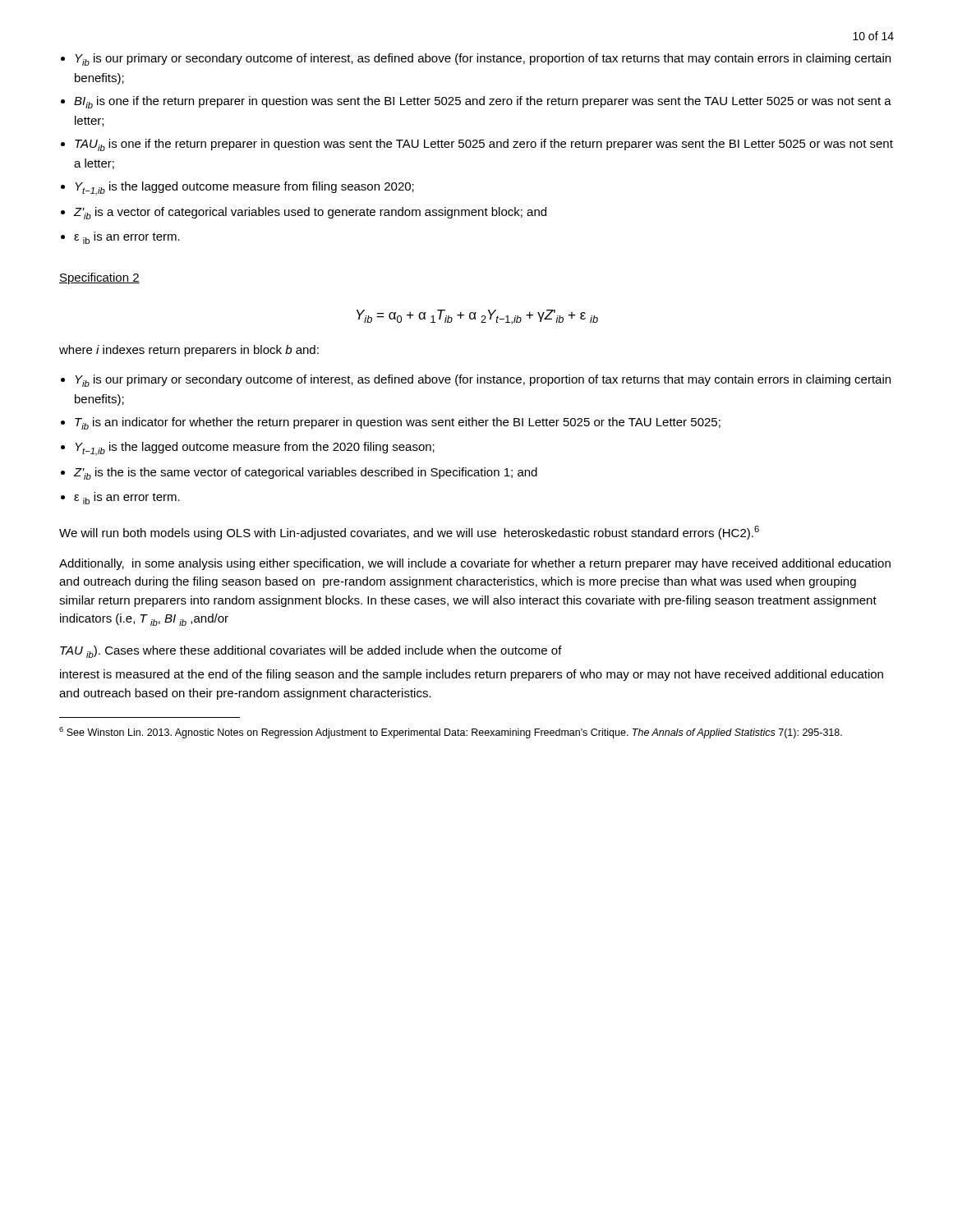Click on the text block containing "TAU ib). Cases where these"
Screen dimensions: 1232x953
coord(310,651)
